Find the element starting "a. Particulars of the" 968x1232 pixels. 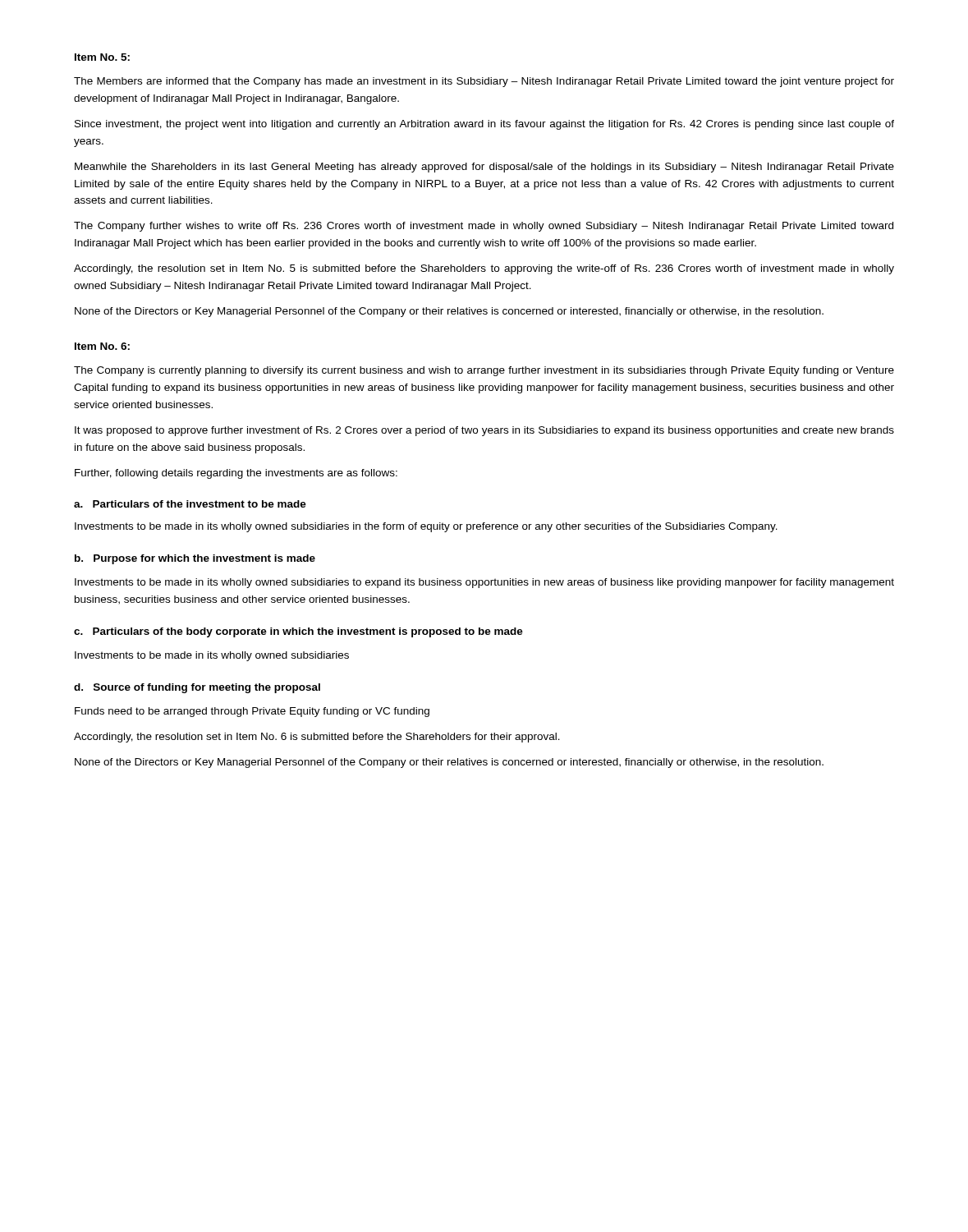click(x=190, y=504)
